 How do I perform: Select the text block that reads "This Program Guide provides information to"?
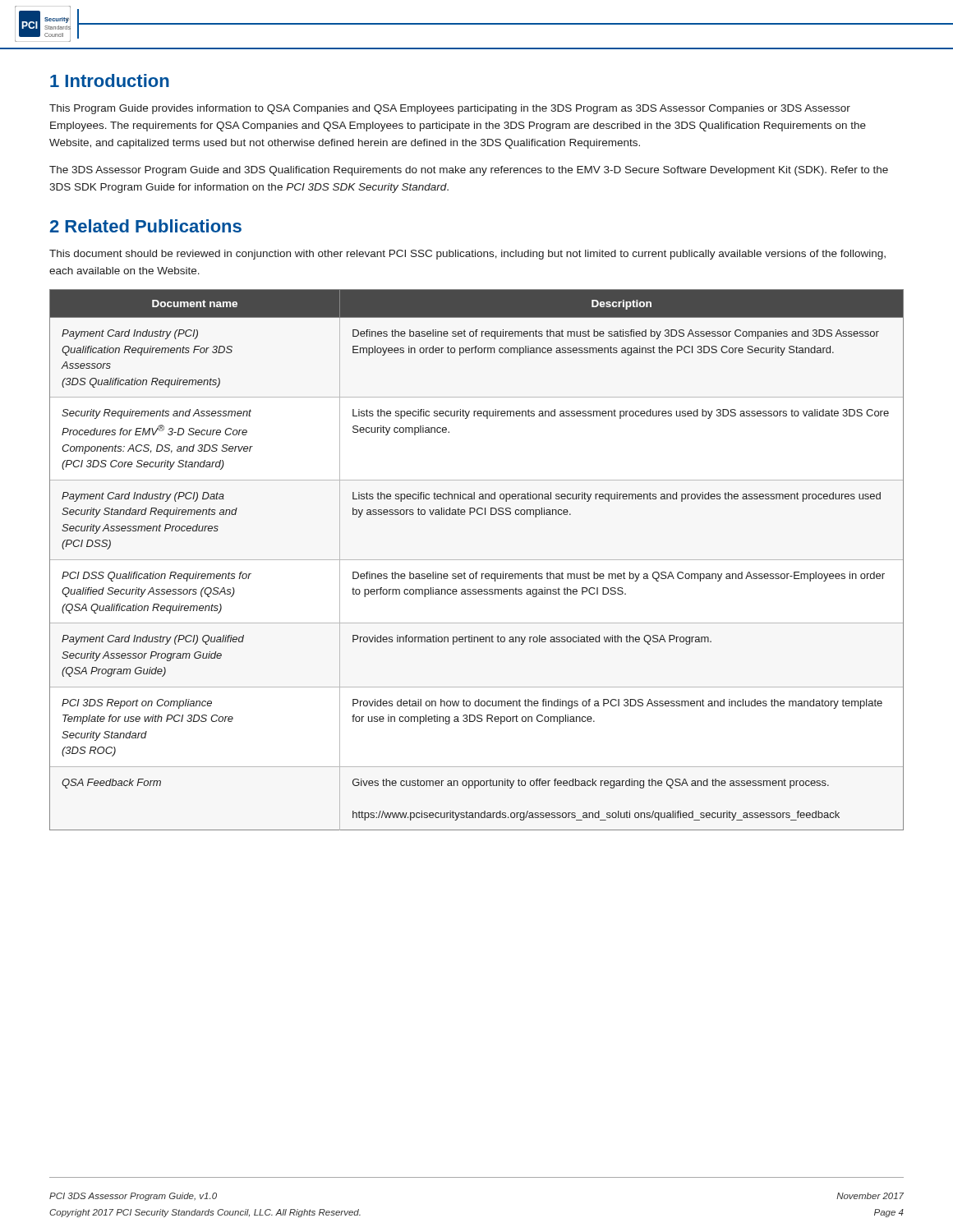pos(458,125)
